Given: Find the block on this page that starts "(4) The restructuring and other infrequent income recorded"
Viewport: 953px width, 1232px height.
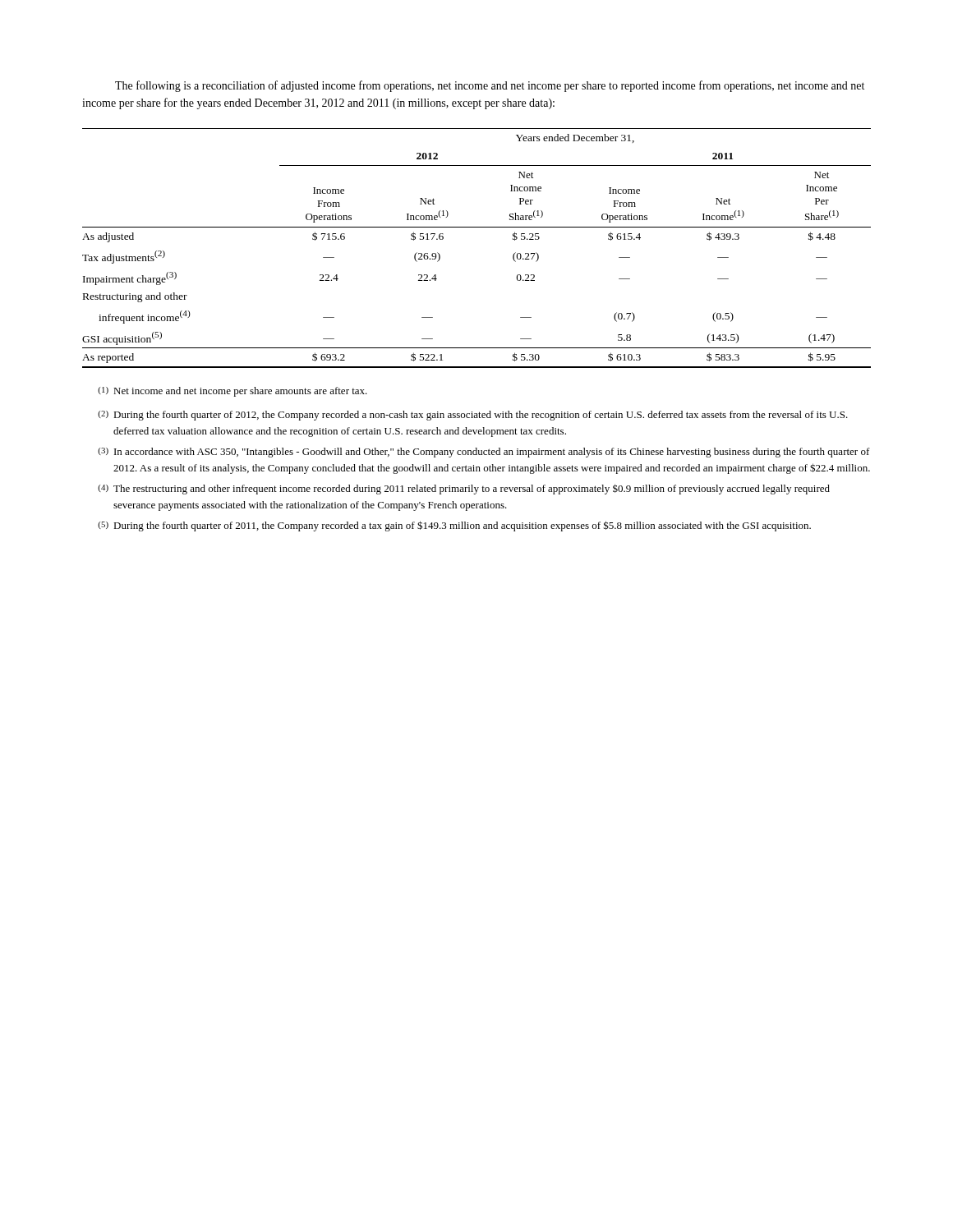Looking at the screenshot, I should (x=476, y=497).
